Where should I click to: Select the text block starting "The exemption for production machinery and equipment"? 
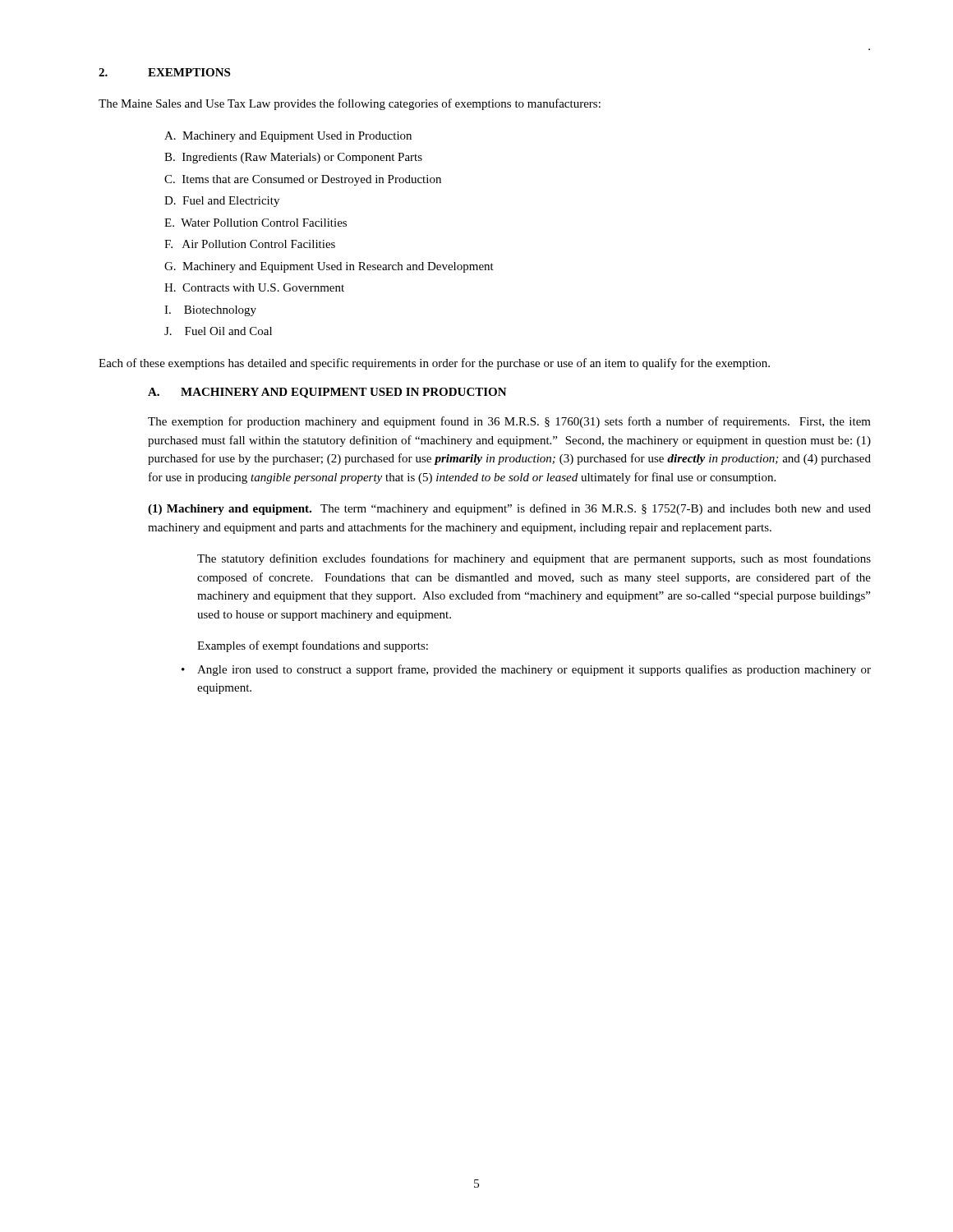[509, 449]
